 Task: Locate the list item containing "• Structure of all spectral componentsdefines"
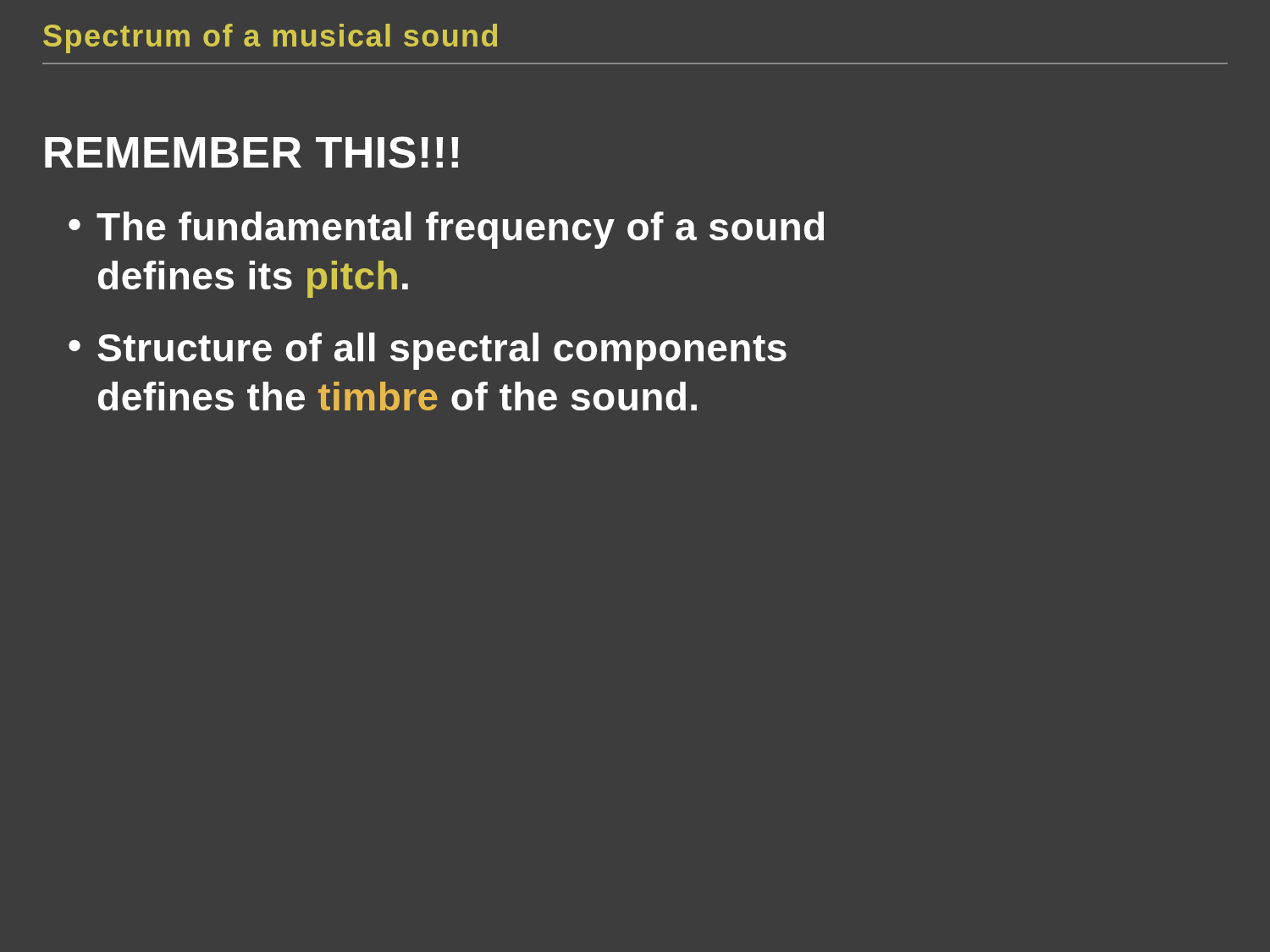tap(428, 373)
